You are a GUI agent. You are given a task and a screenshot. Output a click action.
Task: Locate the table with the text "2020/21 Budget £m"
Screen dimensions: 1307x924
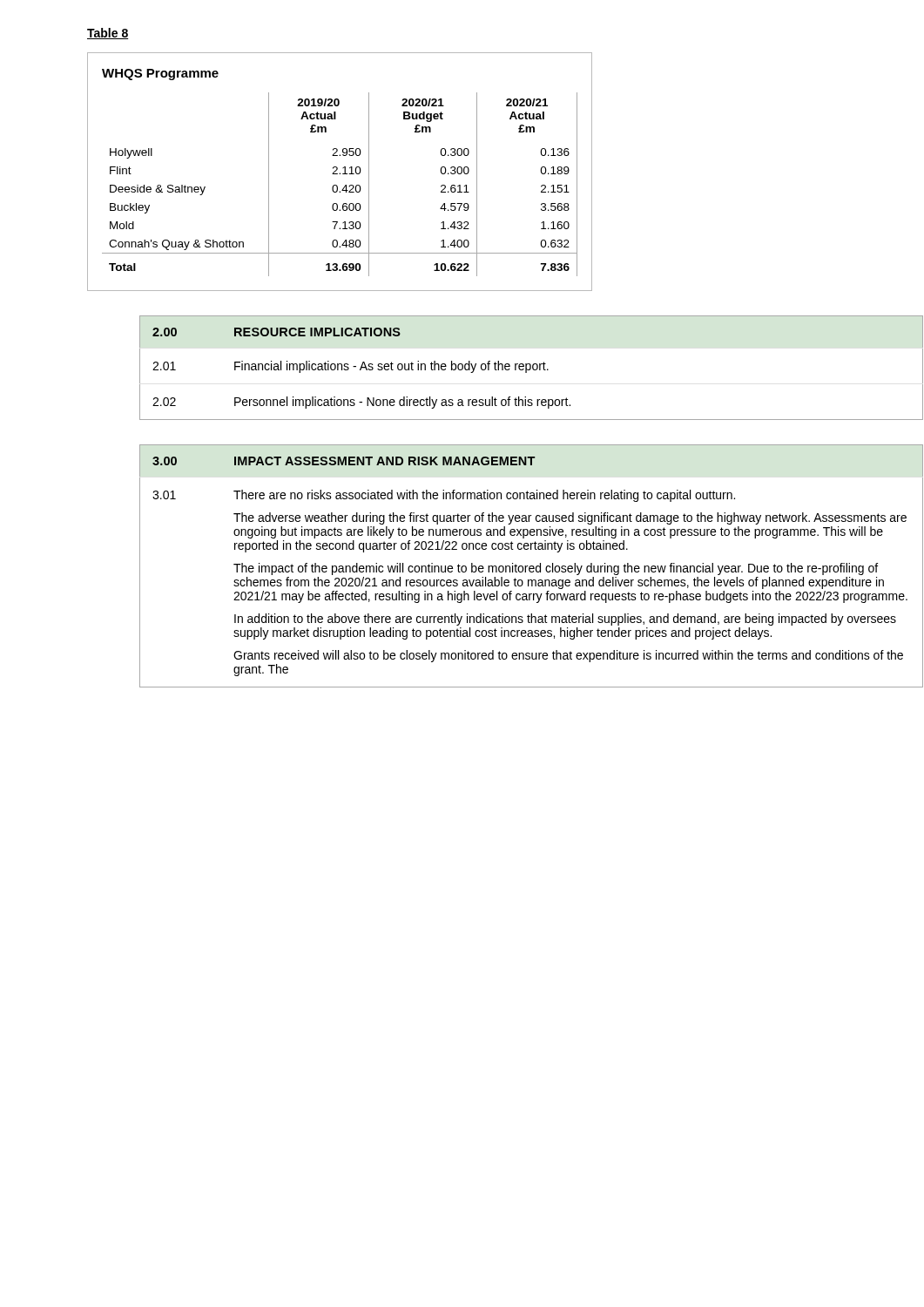[340, 159]
